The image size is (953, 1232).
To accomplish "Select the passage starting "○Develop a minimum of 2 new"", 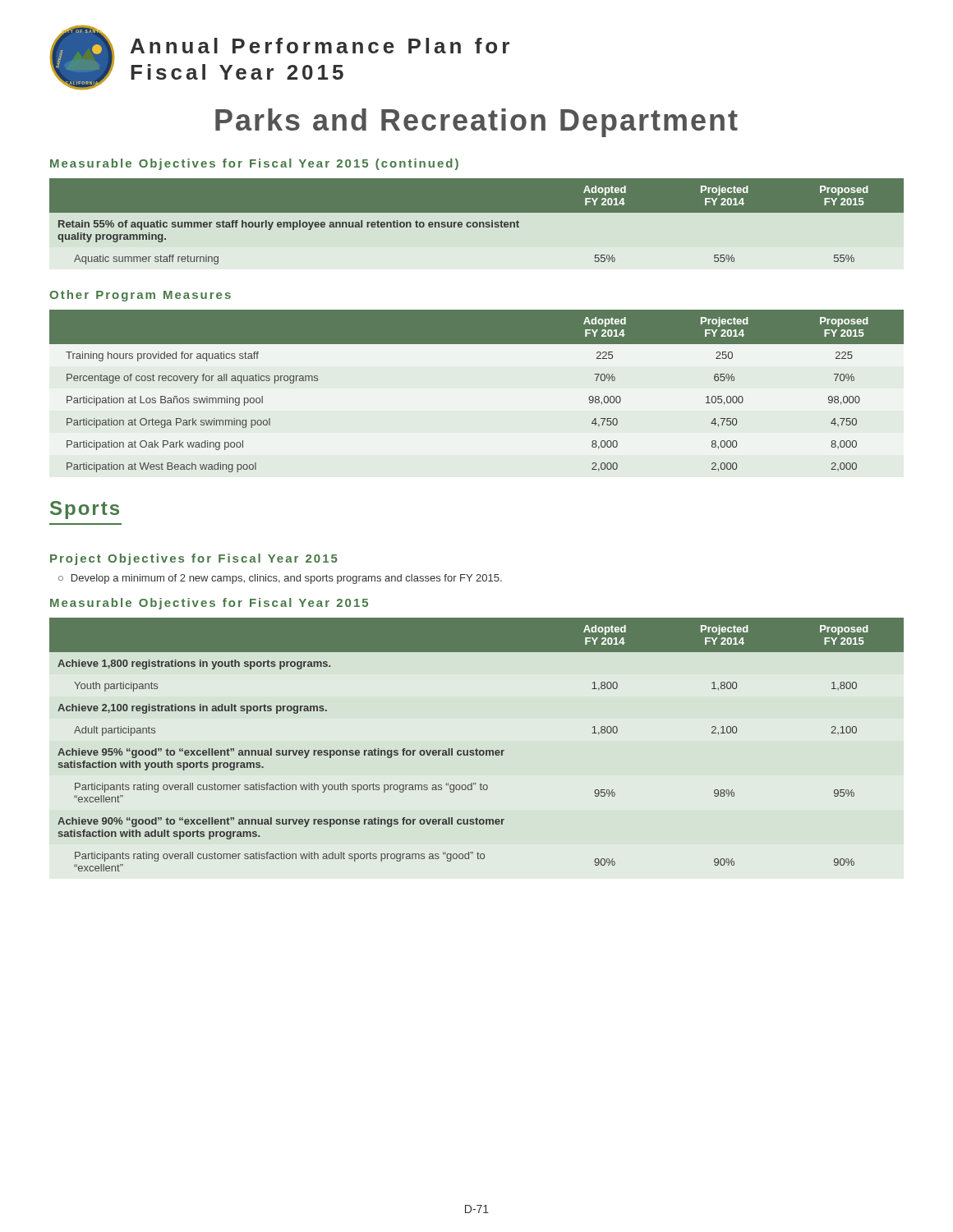I will (280, 578).
